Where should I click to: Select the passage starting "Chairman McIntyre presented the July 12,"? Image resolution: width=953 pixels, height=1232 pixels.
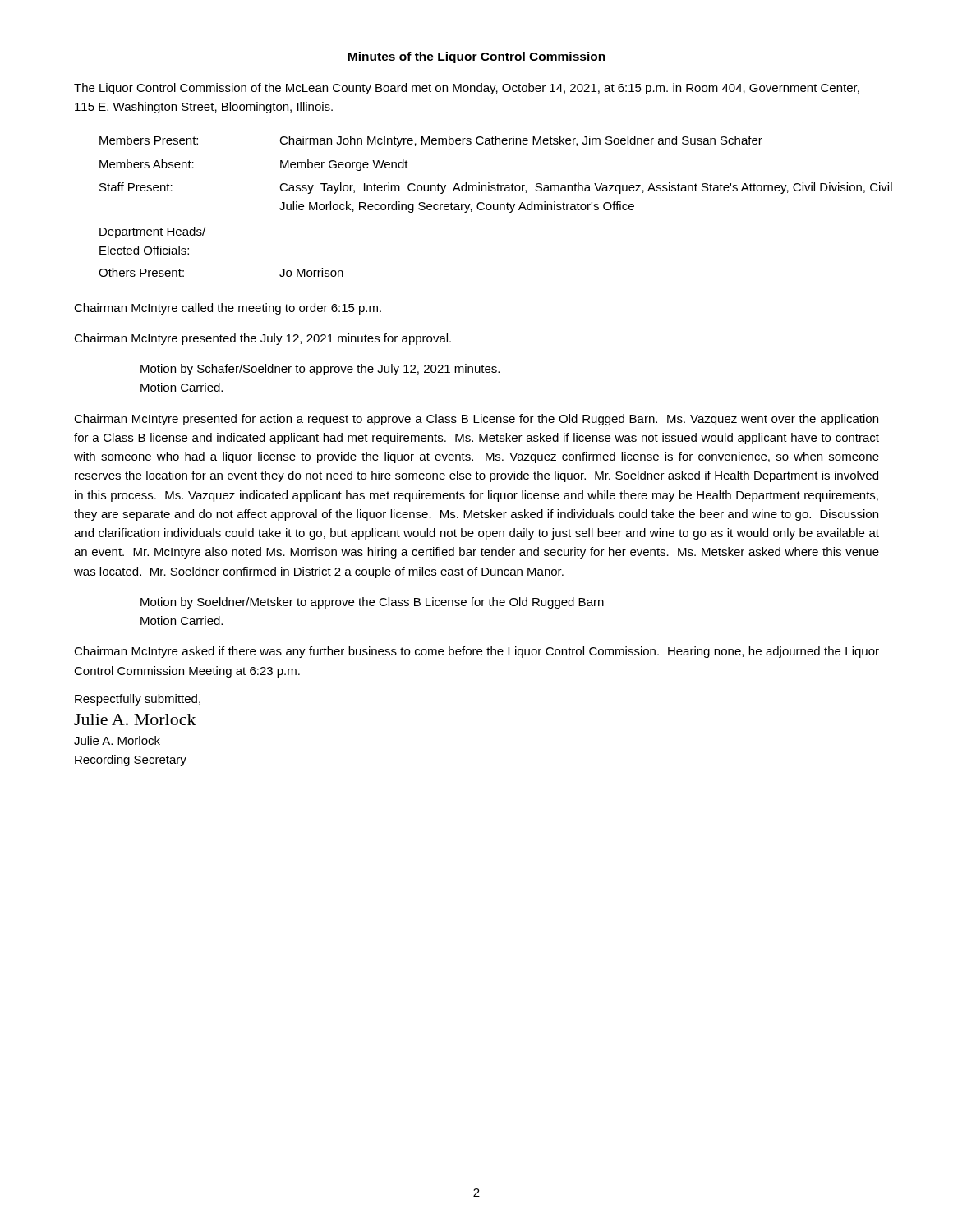pyautogui.click(x=263, y=338)
